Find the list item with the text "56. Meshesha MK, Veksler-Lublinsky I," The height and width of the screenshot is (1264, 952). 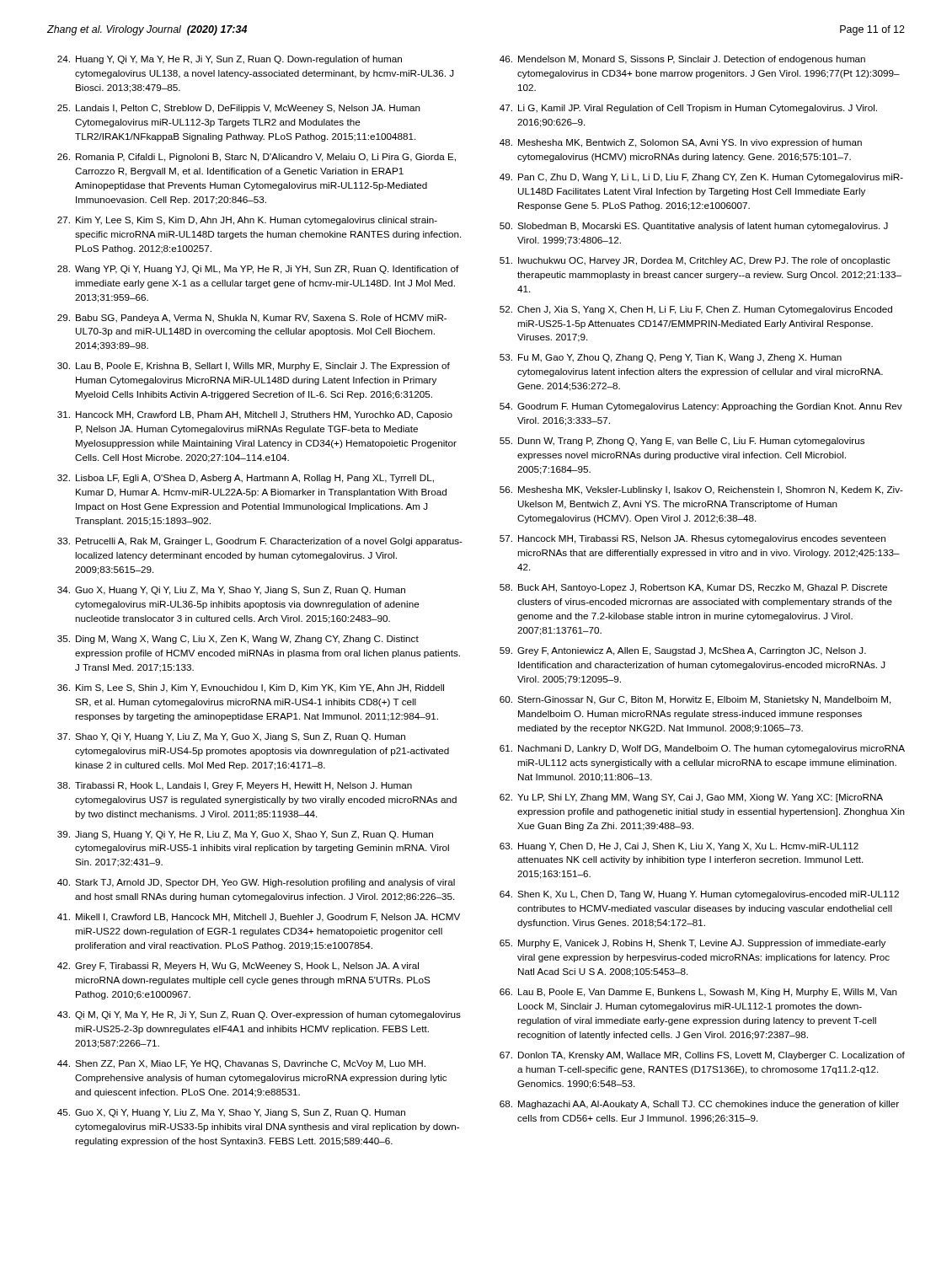tap(697, 504)
